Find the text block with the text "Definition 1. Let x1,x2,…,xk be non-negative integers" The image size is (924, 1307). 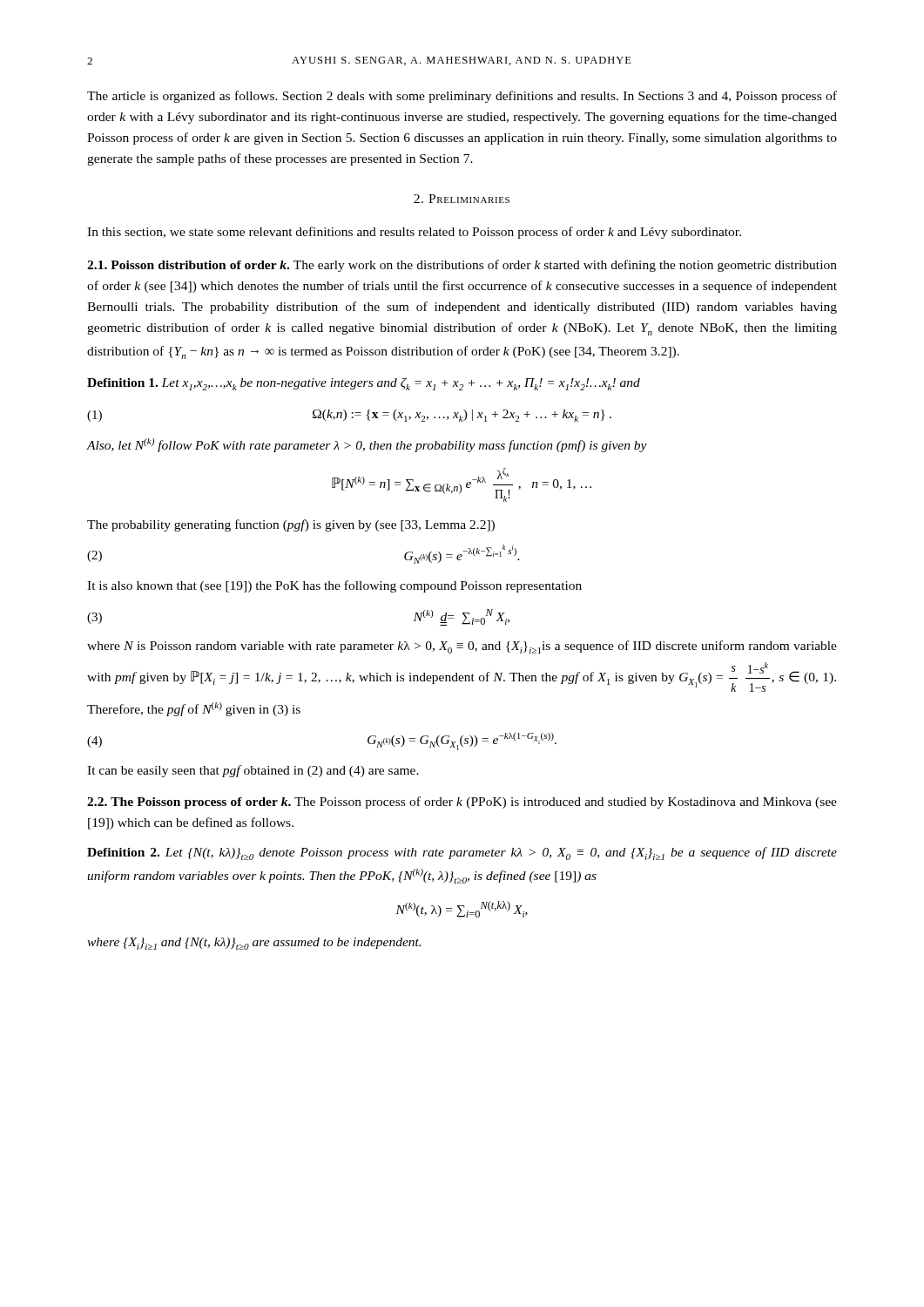[x=462, y=384]
